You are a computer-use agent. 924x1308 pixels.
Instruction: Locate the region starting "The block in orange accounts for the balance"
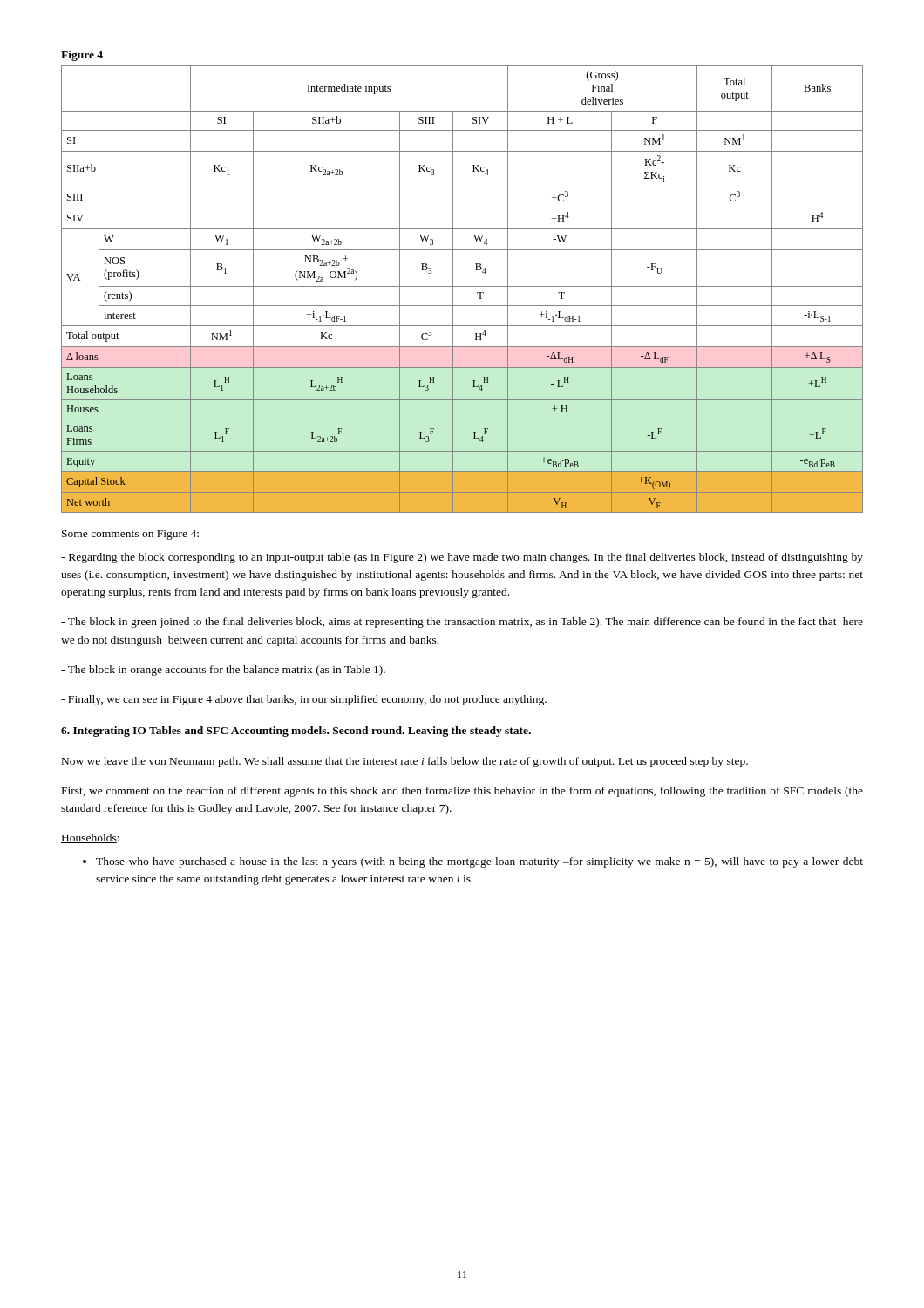point(223,669)
